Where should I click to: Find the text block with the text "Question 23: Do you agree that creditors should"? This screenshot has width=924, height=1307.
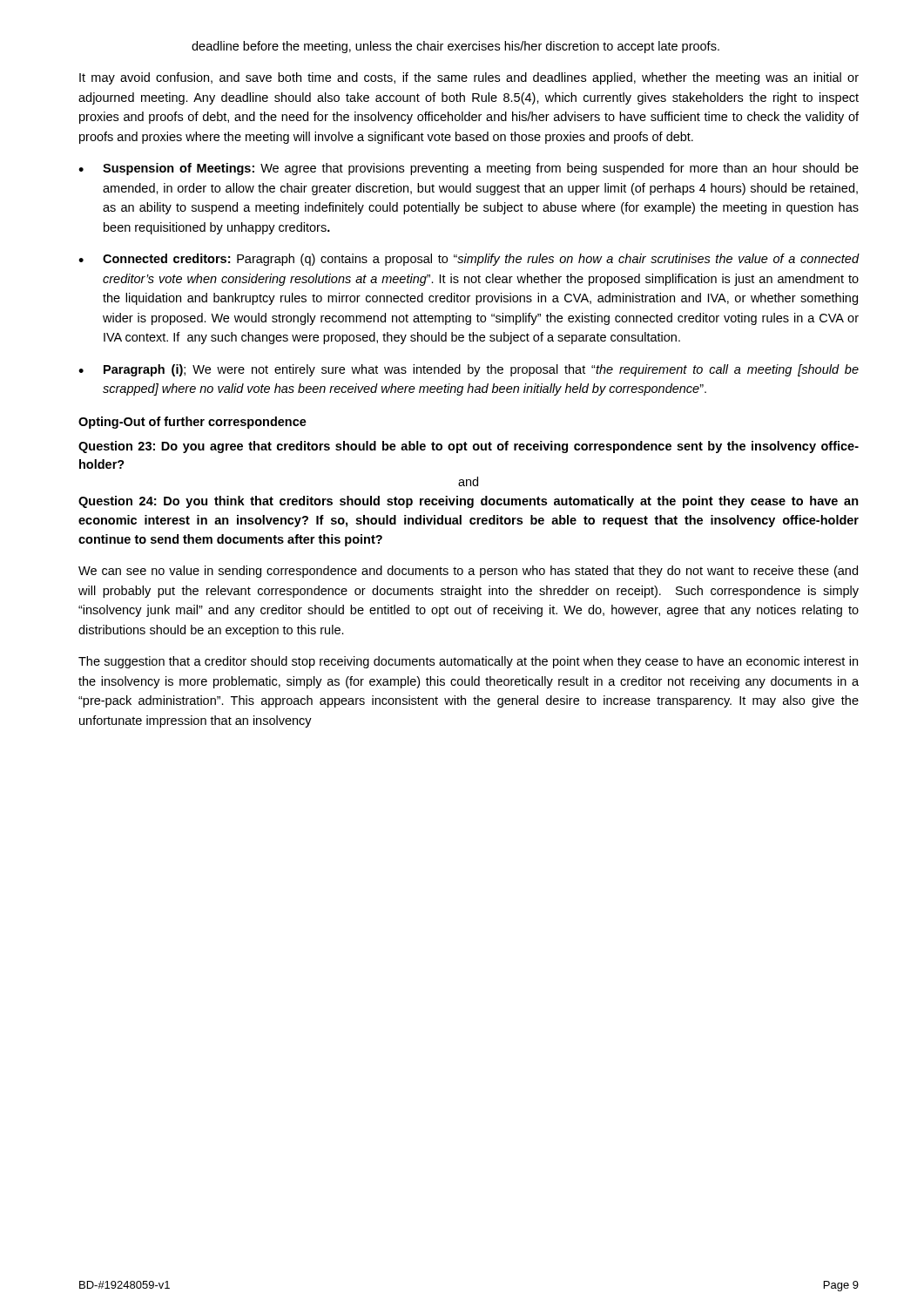(469, 455)
